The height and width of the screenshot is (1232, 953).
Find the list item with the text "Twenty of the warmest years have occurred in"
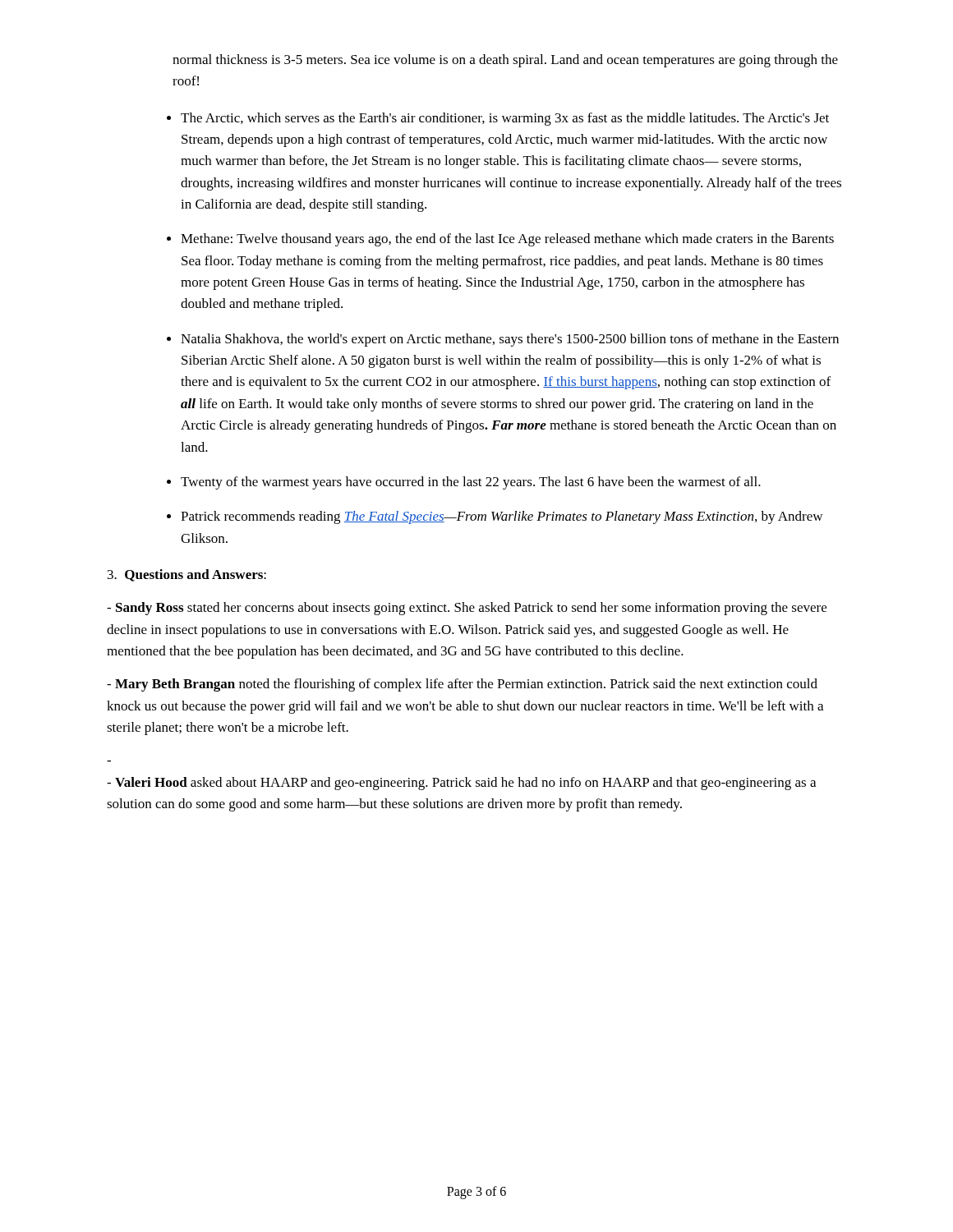[471, 482]
